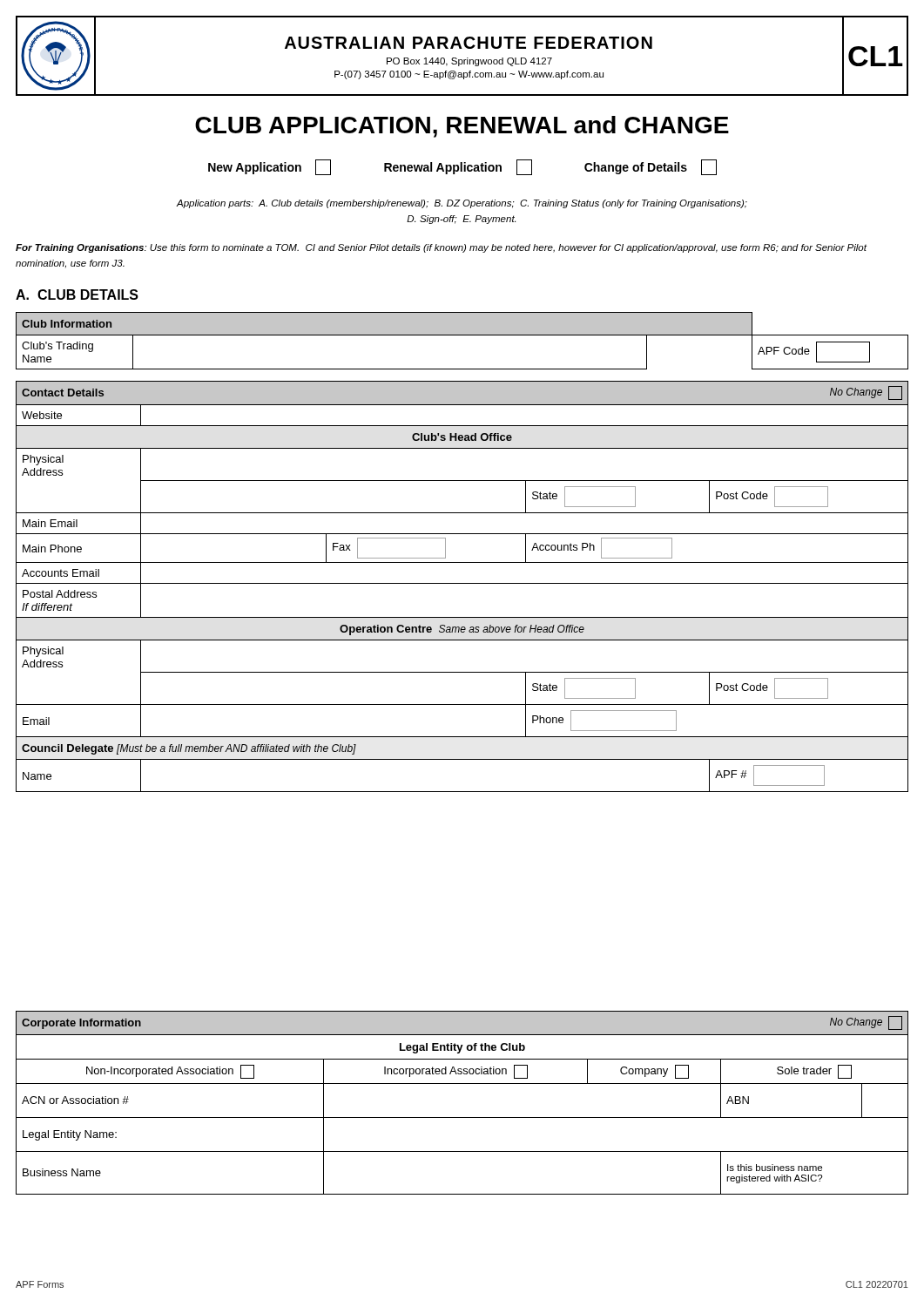
Task: Locate the table with the text "Club Information"
Action: pos(462,341)
